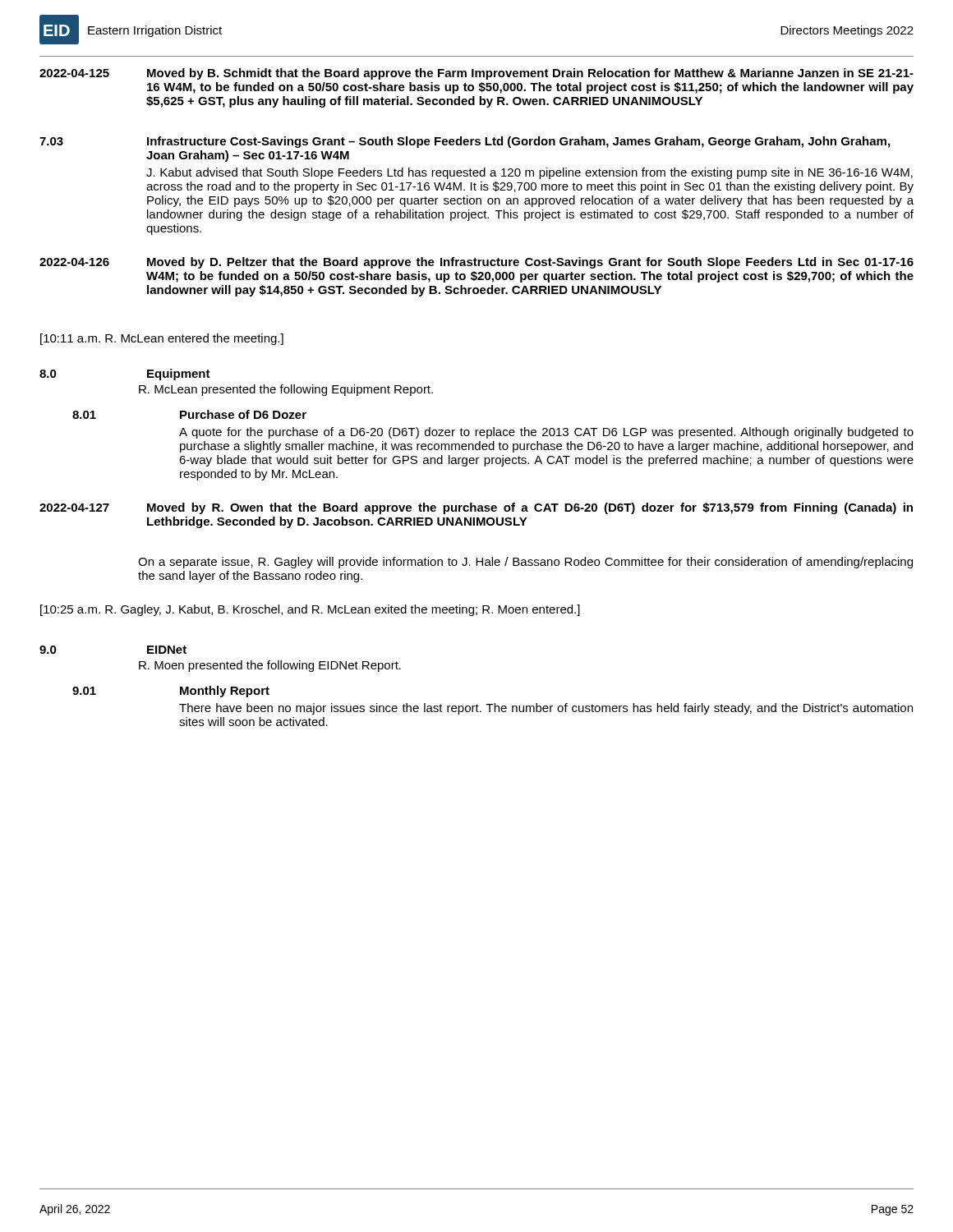Image resolution: width=953 pixels, height=1232 pixels.
Task: Find the text block that reads "[10:25 a.m. R. Gagley, J. Kabut, B. Kroschel,"
Action: [x=310, y=609]
